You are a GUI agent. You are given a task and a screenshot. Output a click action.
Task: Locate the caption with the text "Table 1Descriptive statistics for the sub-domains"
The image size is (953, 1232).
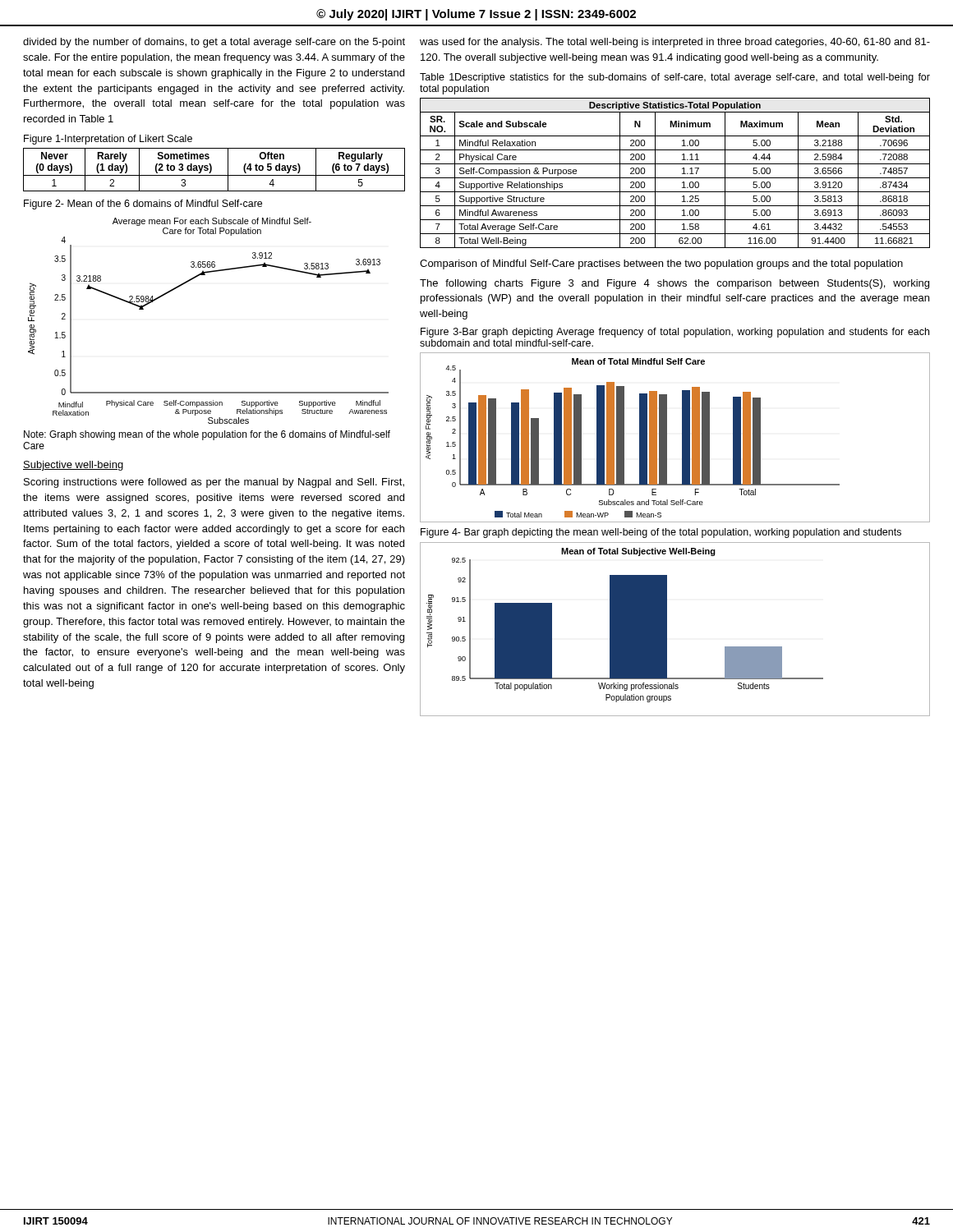tap(675, 83)
